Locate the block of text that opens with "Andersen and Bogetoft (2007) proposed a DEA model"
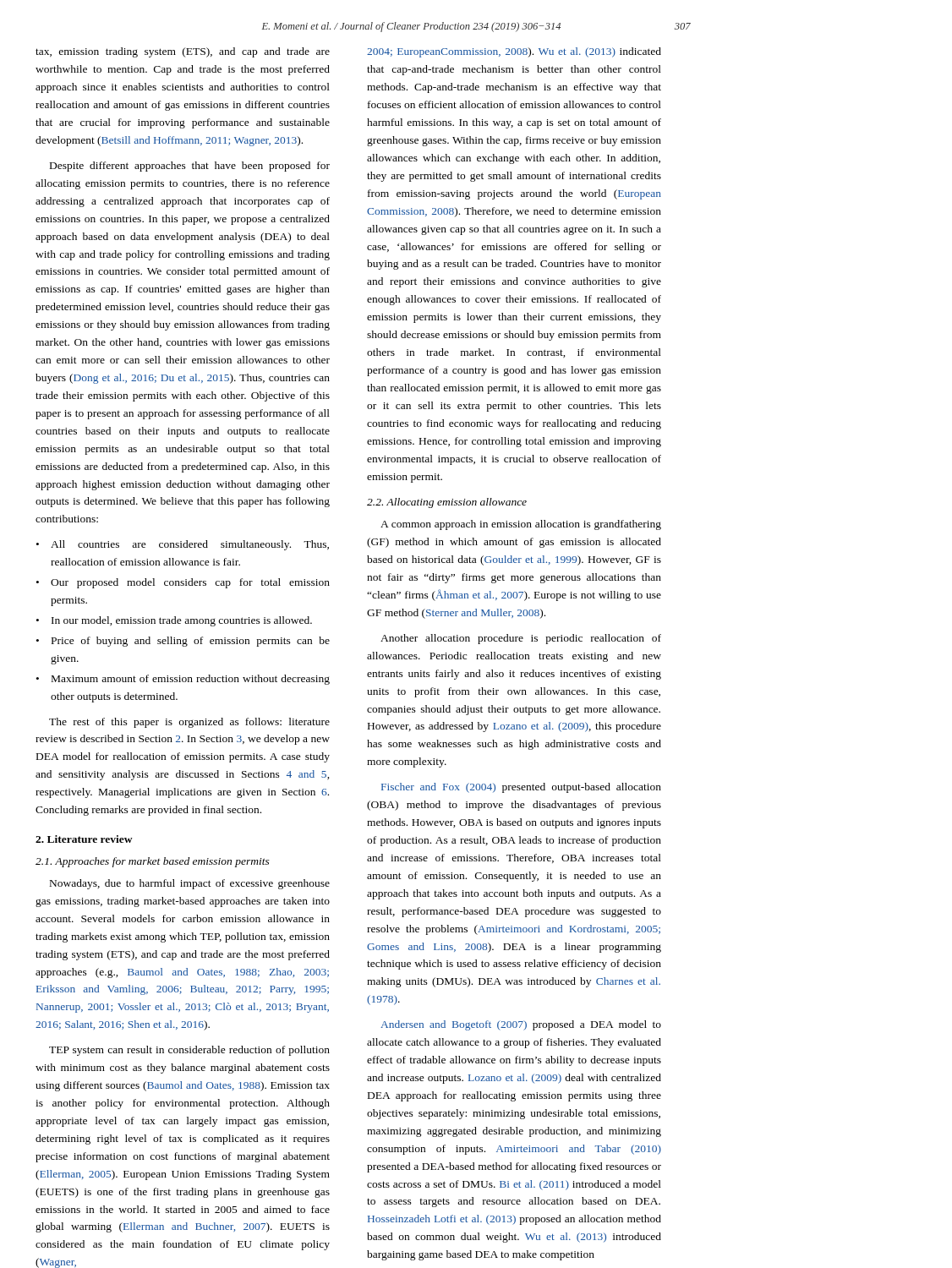Image resolution: width=952 pixels, height=1268 pixels. pyautogui.click(x=514, y=1140)
